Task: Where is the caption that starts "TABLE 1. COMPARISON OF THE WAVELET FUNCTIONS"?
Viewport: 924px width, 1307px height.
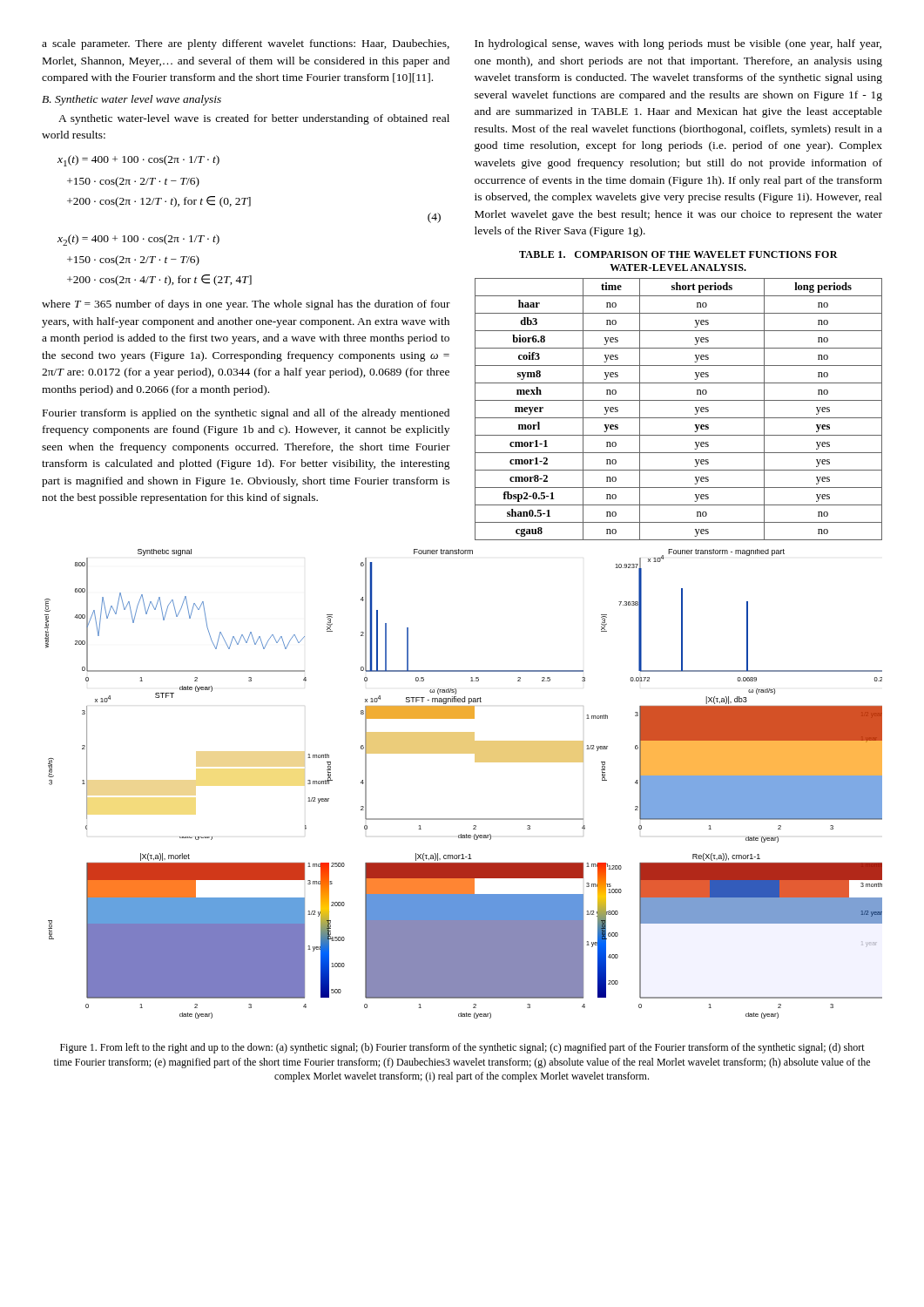Action: (678, 261)
